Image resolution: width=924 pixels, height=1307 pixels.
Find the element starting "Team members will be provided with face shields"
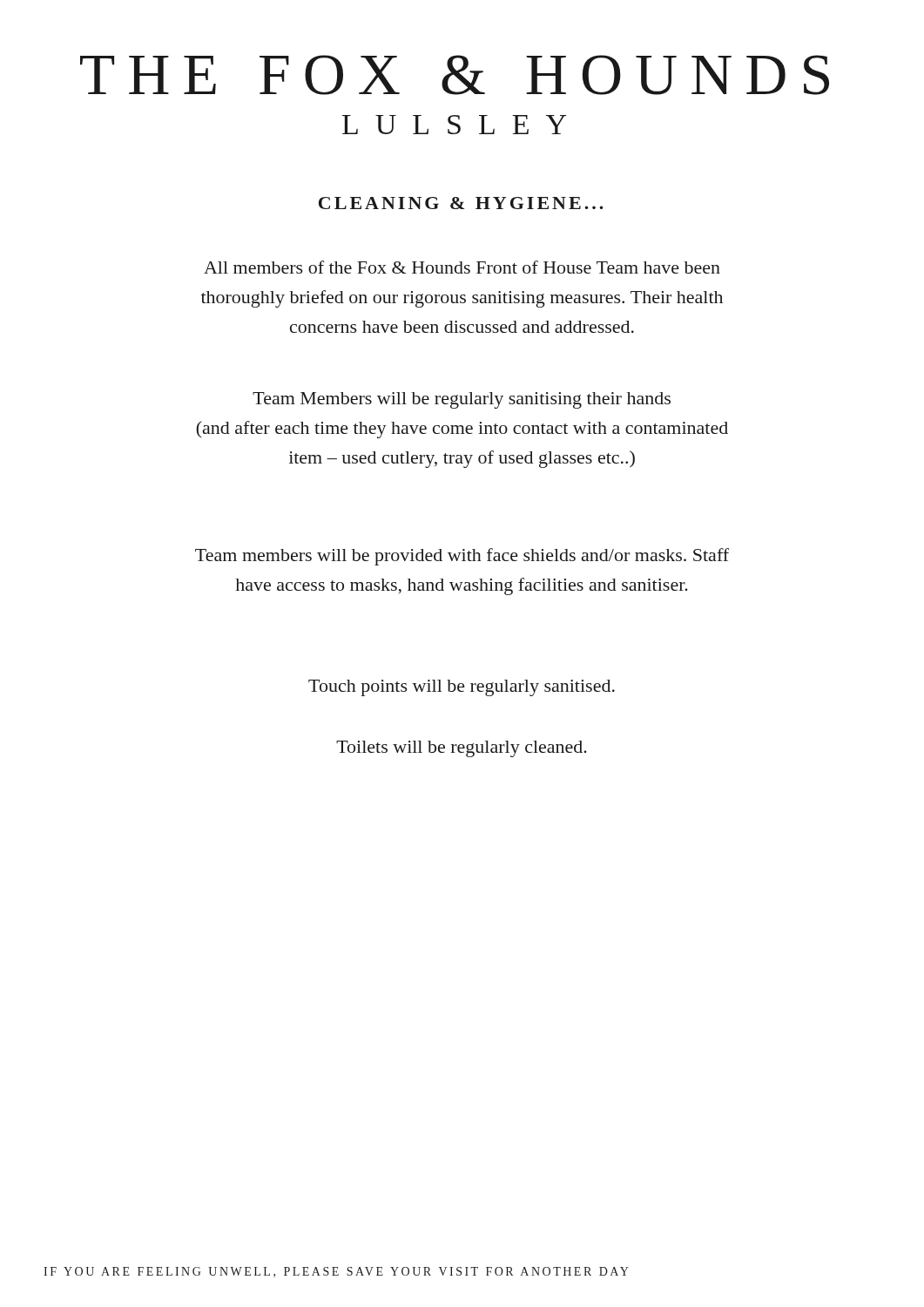point(462,569)
